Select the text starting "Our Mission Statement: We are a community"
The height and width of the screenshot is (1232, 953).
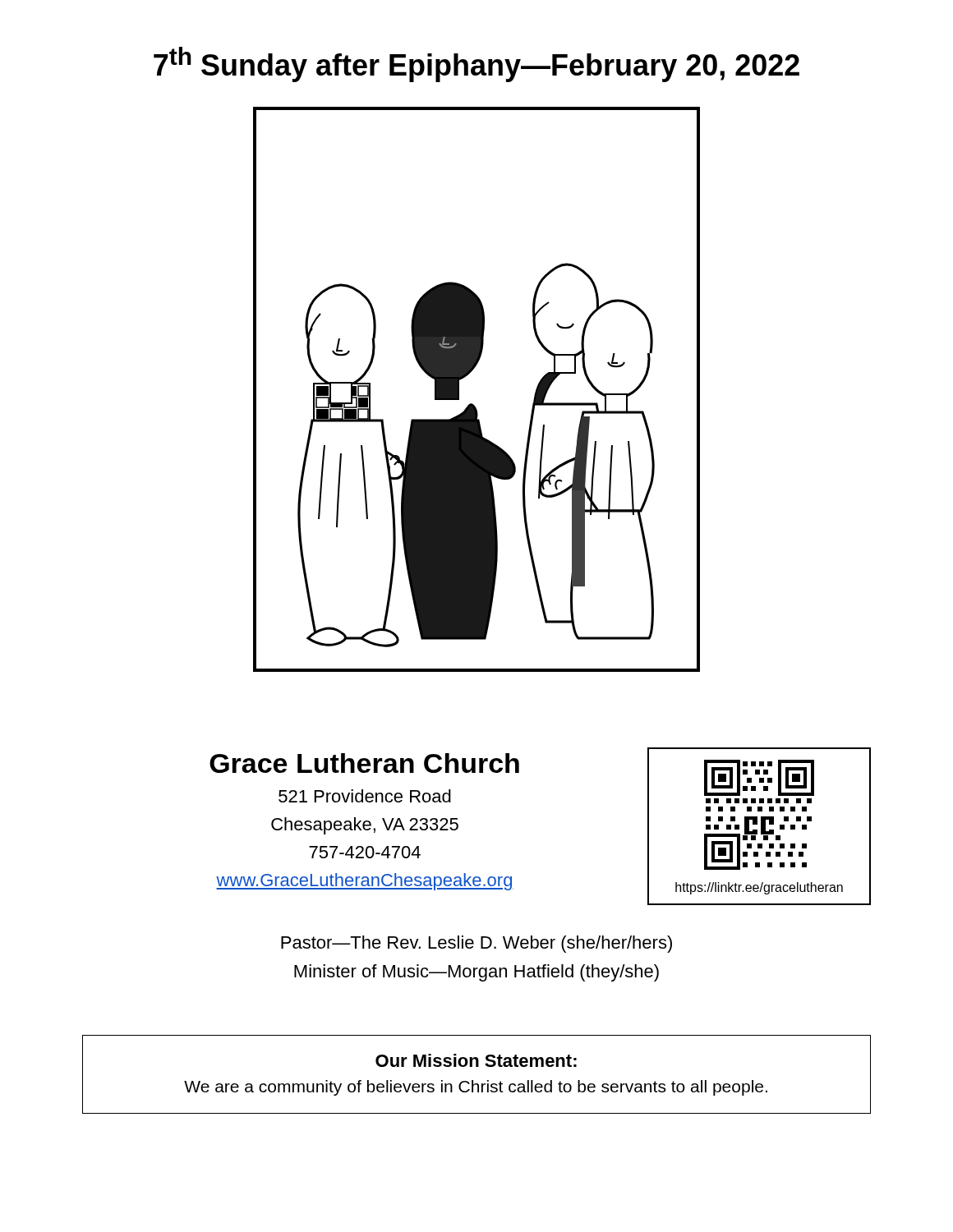click(476, 1074)
